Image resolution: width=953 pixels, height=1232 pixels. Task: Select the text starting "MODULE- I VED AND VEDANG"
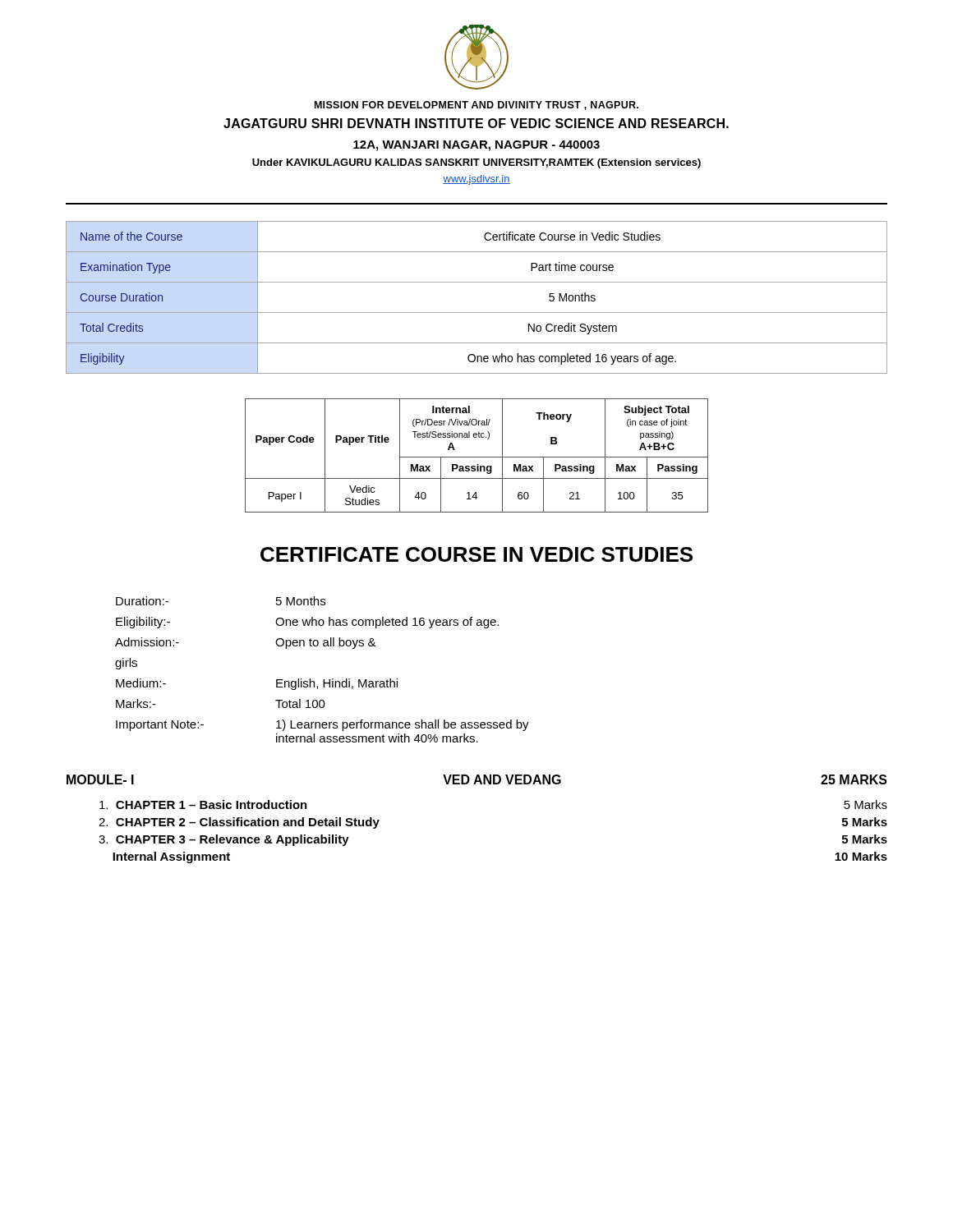476,780
